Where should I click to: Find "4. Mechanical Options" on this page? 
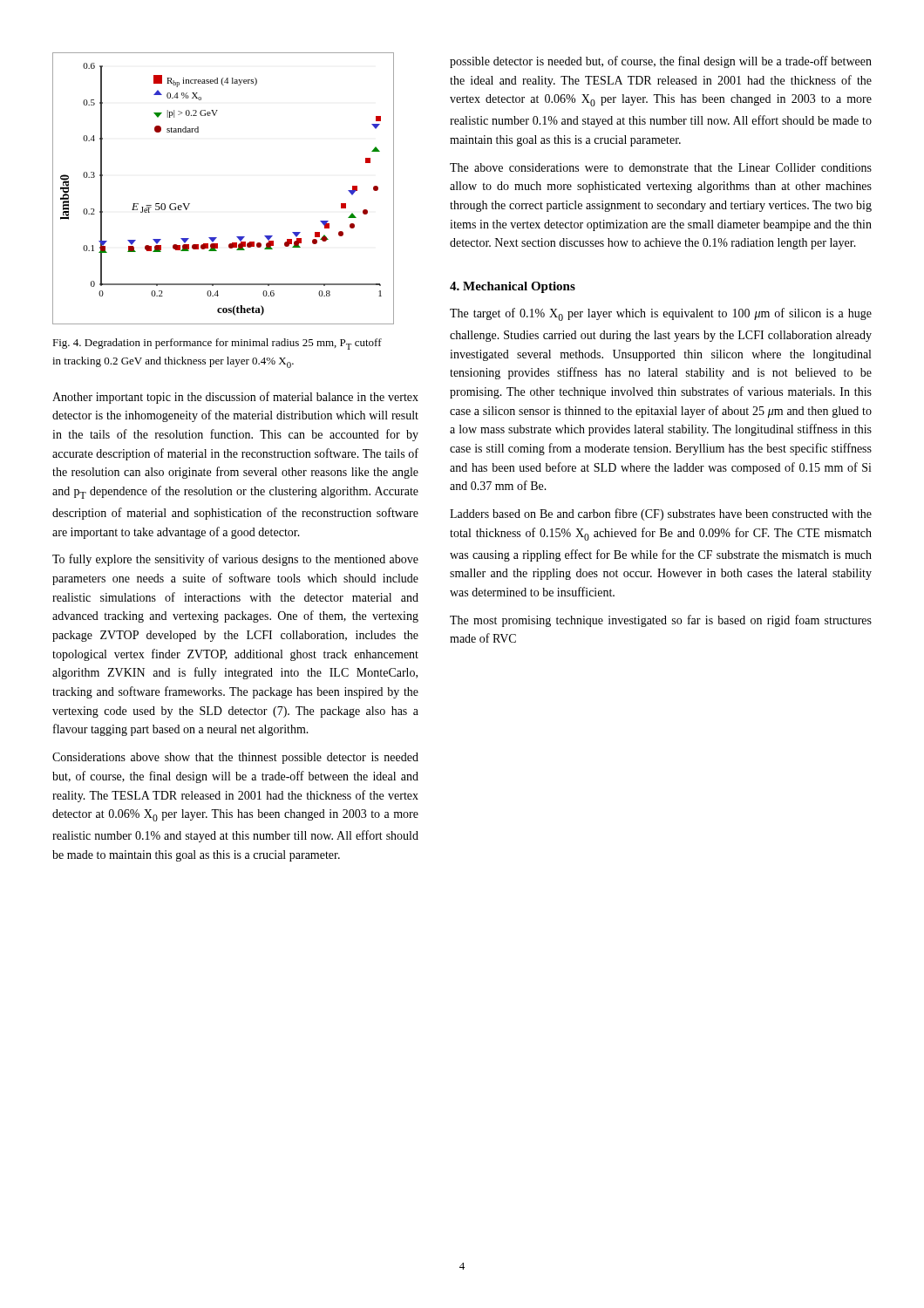coord(512,286)
